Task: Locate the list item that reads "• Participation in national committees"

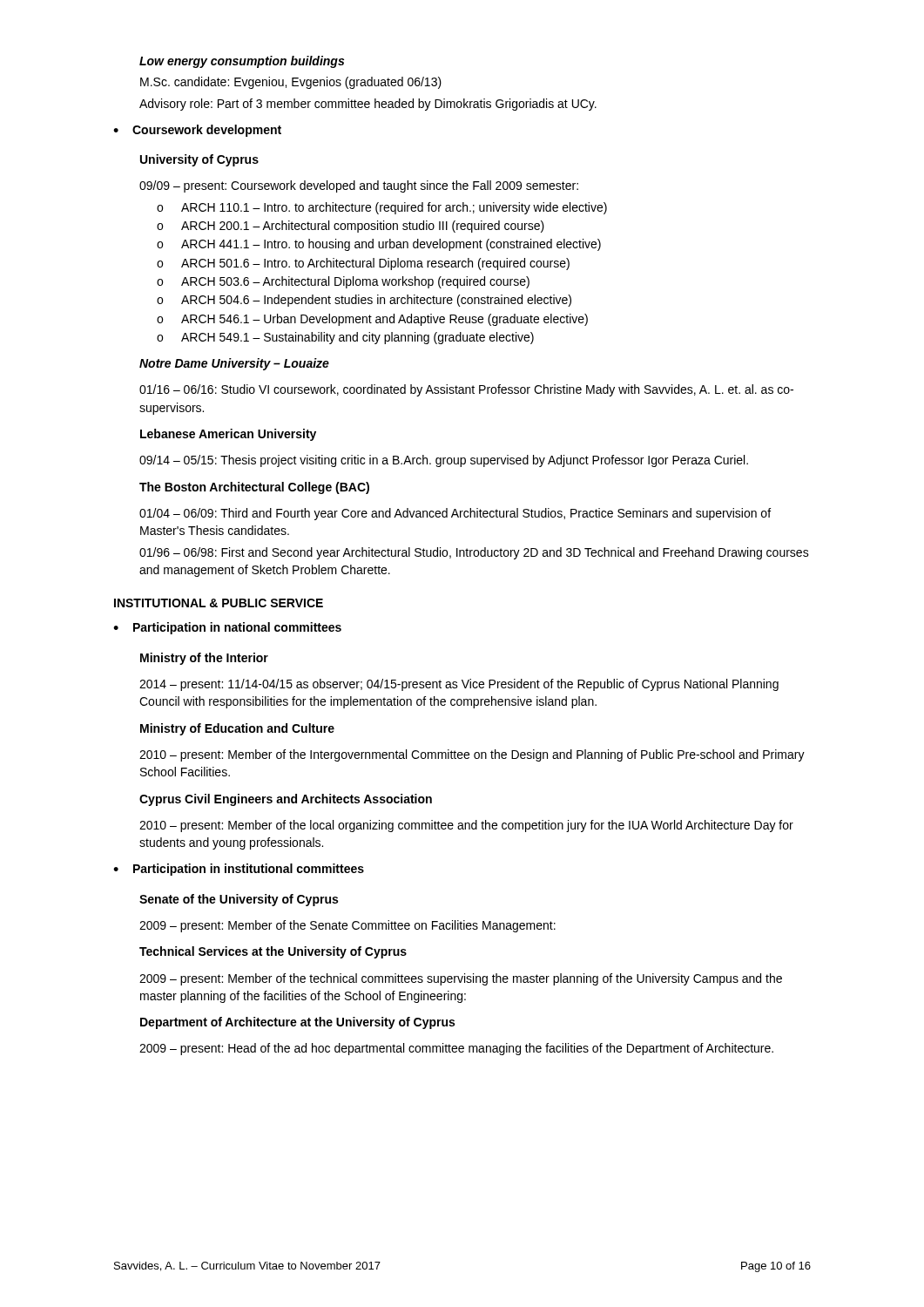Action: (x=227, y=628)
